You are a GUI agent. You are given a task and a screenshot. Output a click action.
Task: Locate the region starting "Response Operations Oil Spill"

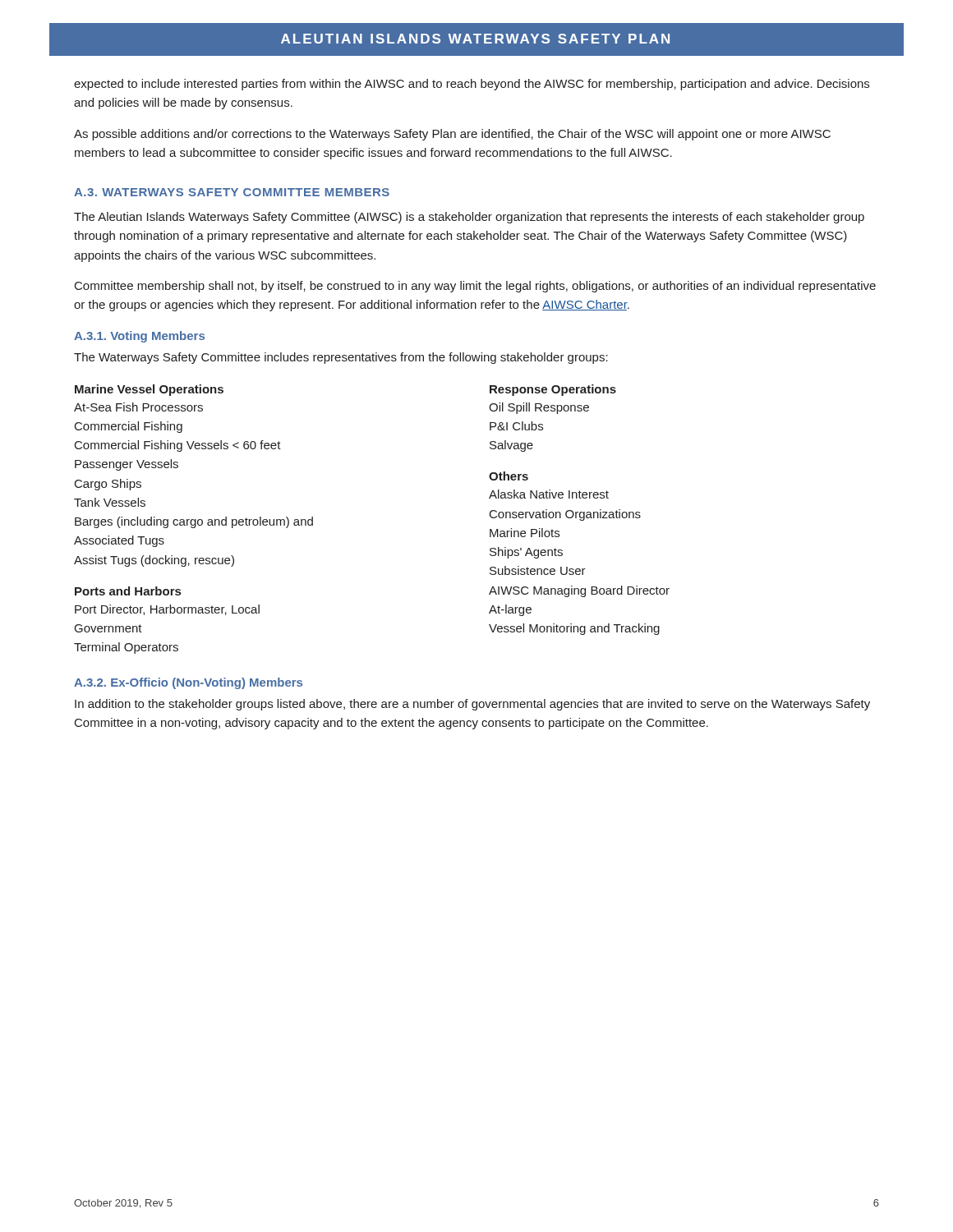553,390
